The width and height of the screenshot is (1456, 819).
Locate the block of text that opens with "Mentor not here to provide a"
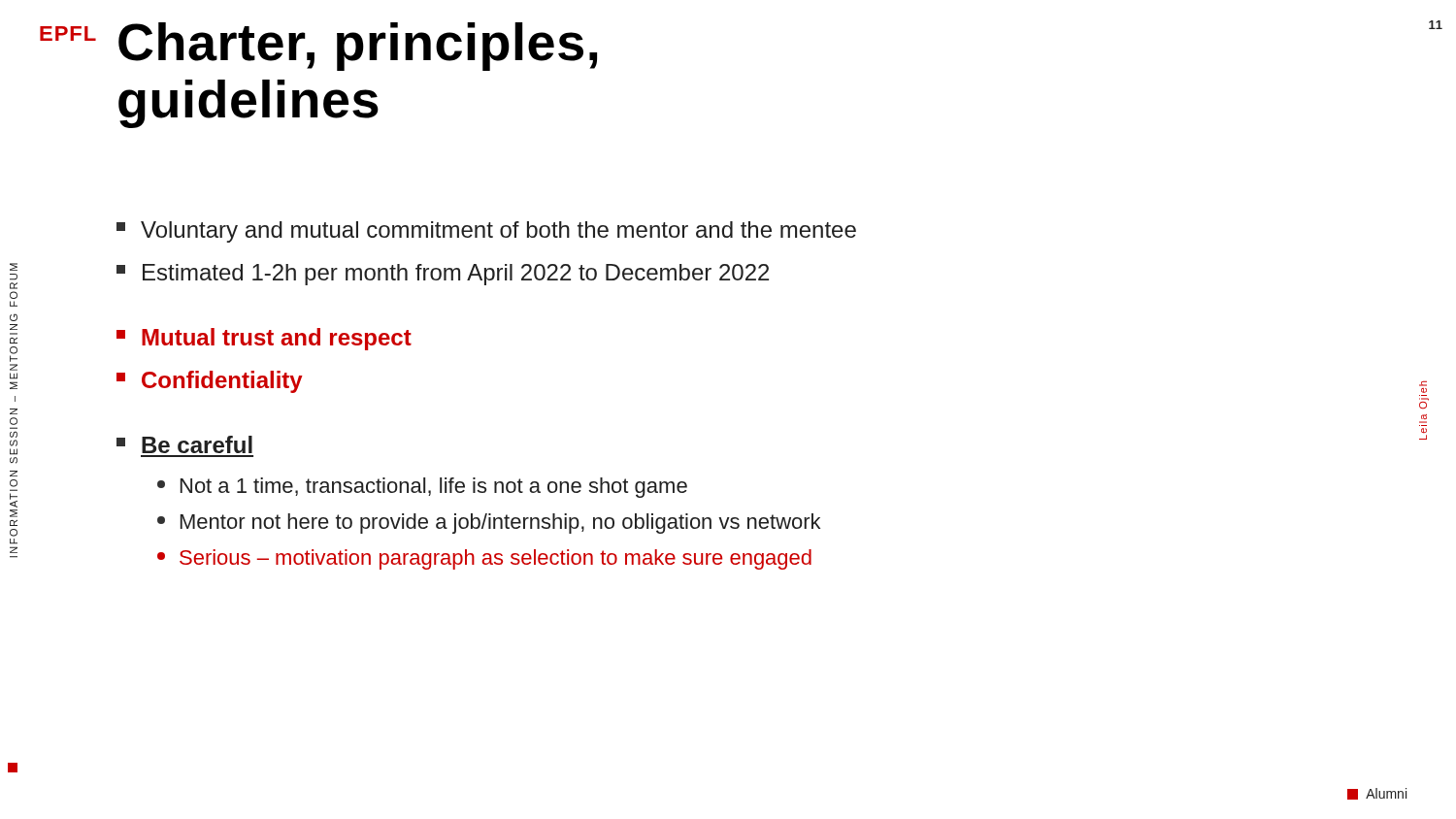pos(489,522)
